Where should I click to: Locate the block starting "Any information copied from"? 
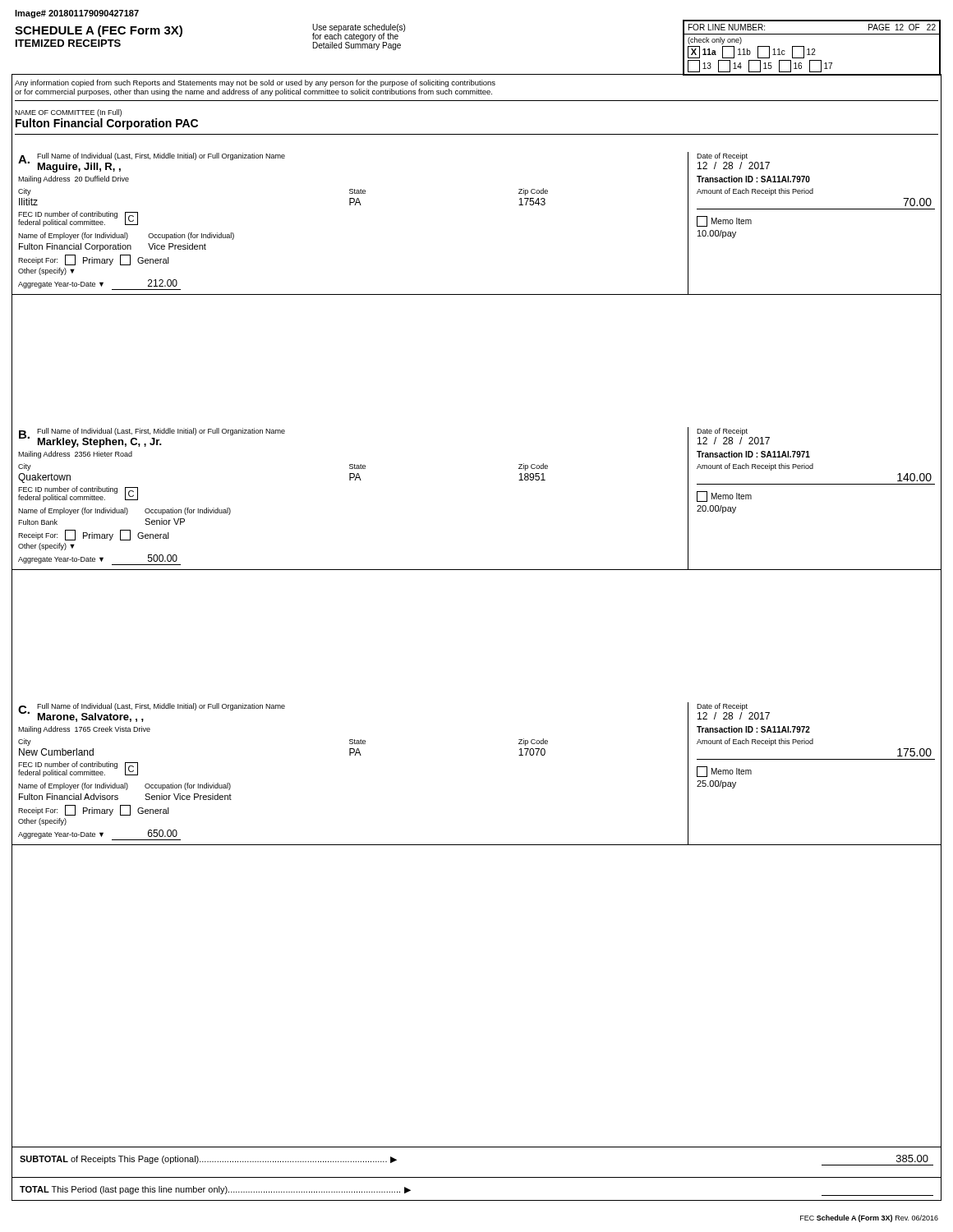tap(255, 87)
